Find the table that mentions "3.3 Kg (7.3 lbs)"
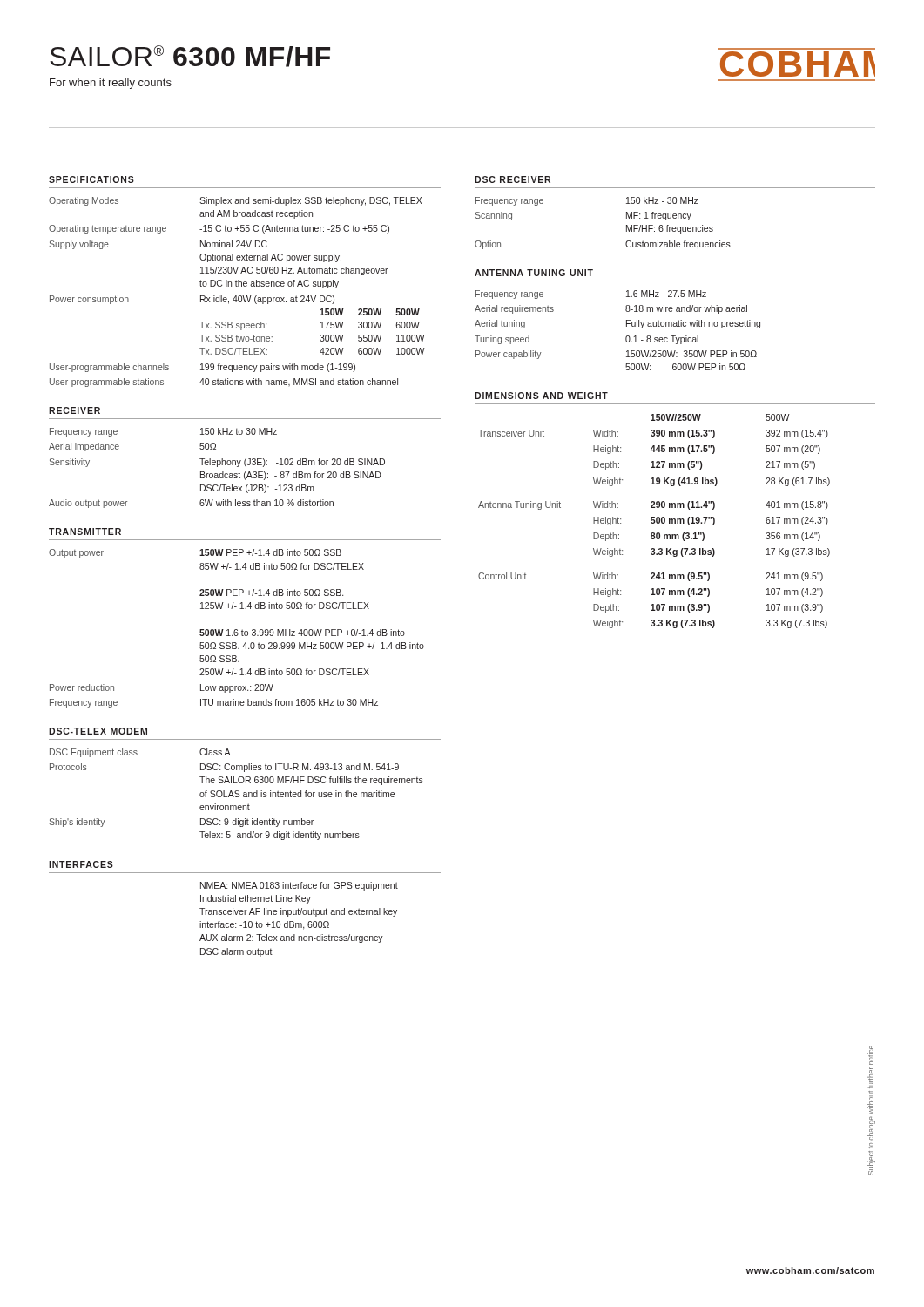This screenshot has height=1307, width=924. click(675, 521)
